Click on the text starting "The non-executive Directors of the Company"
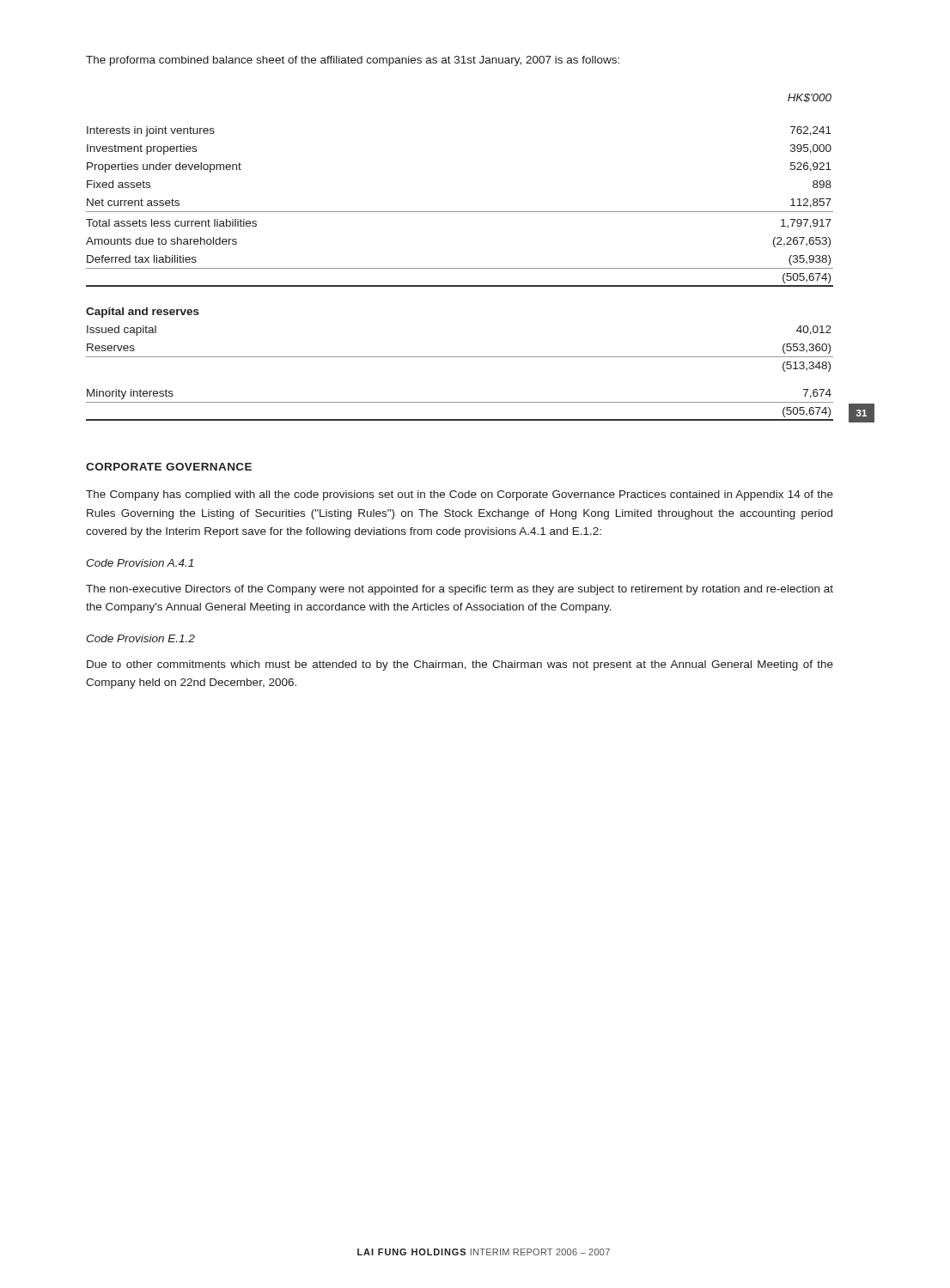The image size is (950, 1288). click(460, 598)
